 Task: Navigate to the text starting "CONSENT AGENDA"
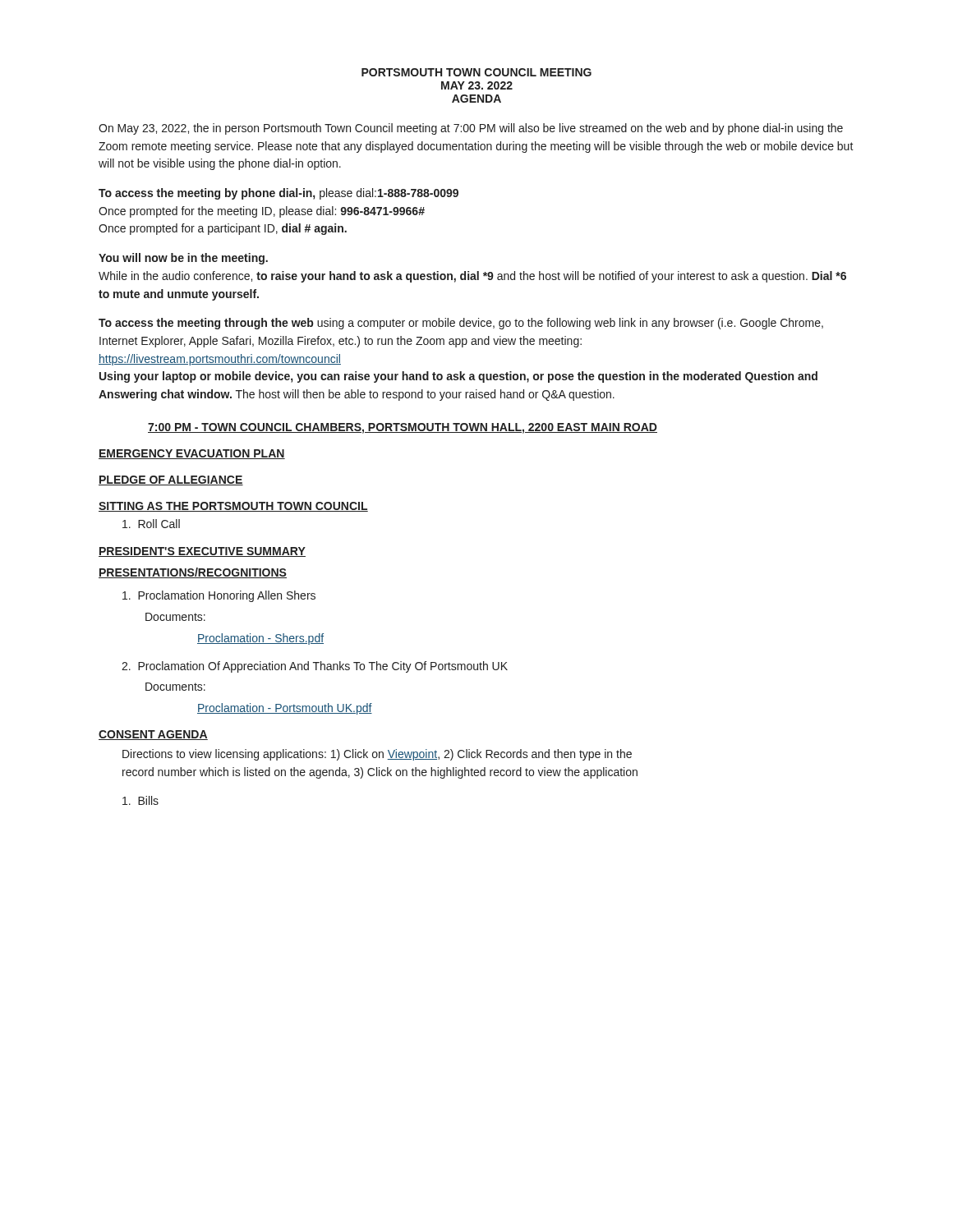tap(153, 734)
